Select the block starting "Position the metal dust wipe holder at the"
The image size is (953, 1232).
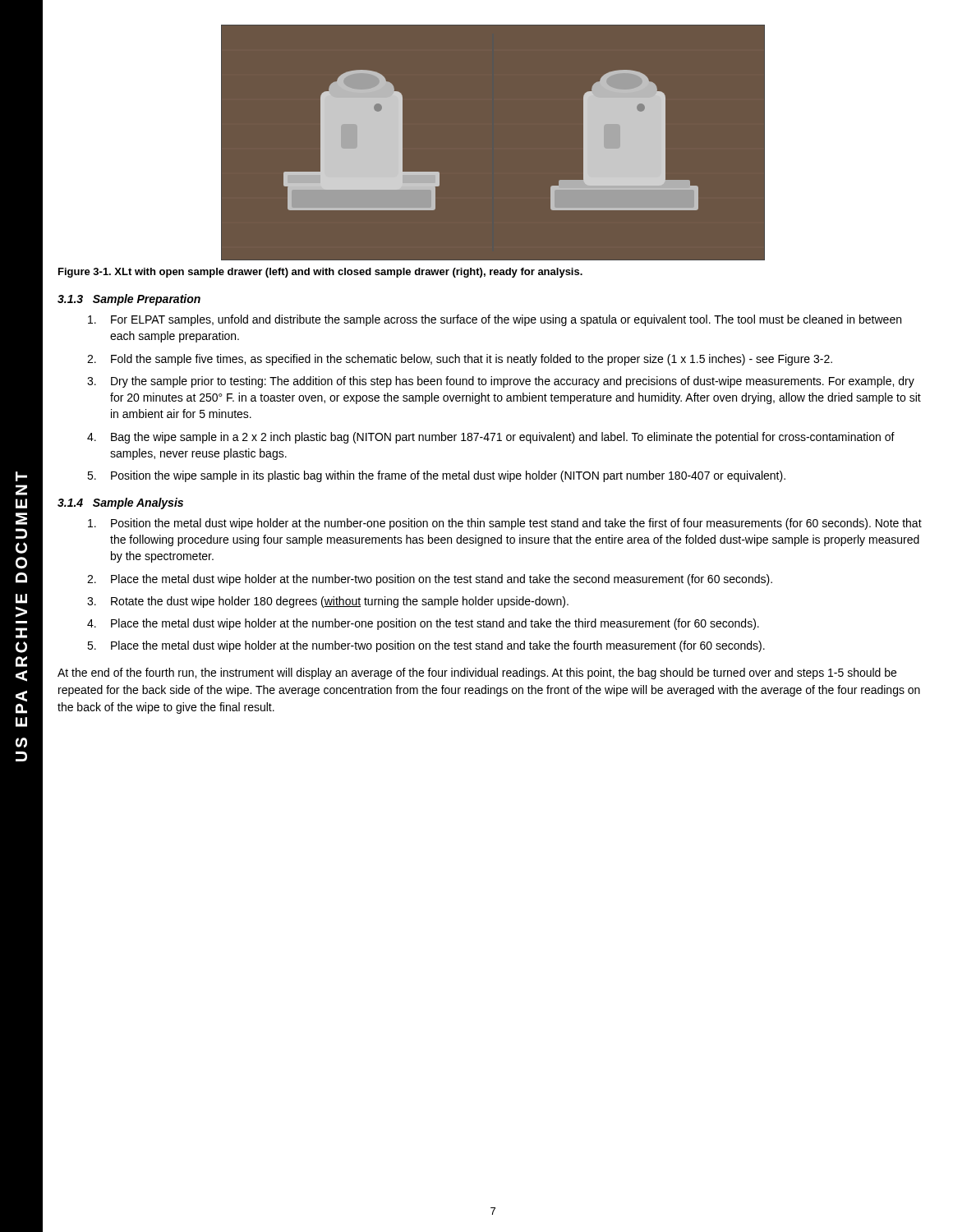(x=504, y=539)
